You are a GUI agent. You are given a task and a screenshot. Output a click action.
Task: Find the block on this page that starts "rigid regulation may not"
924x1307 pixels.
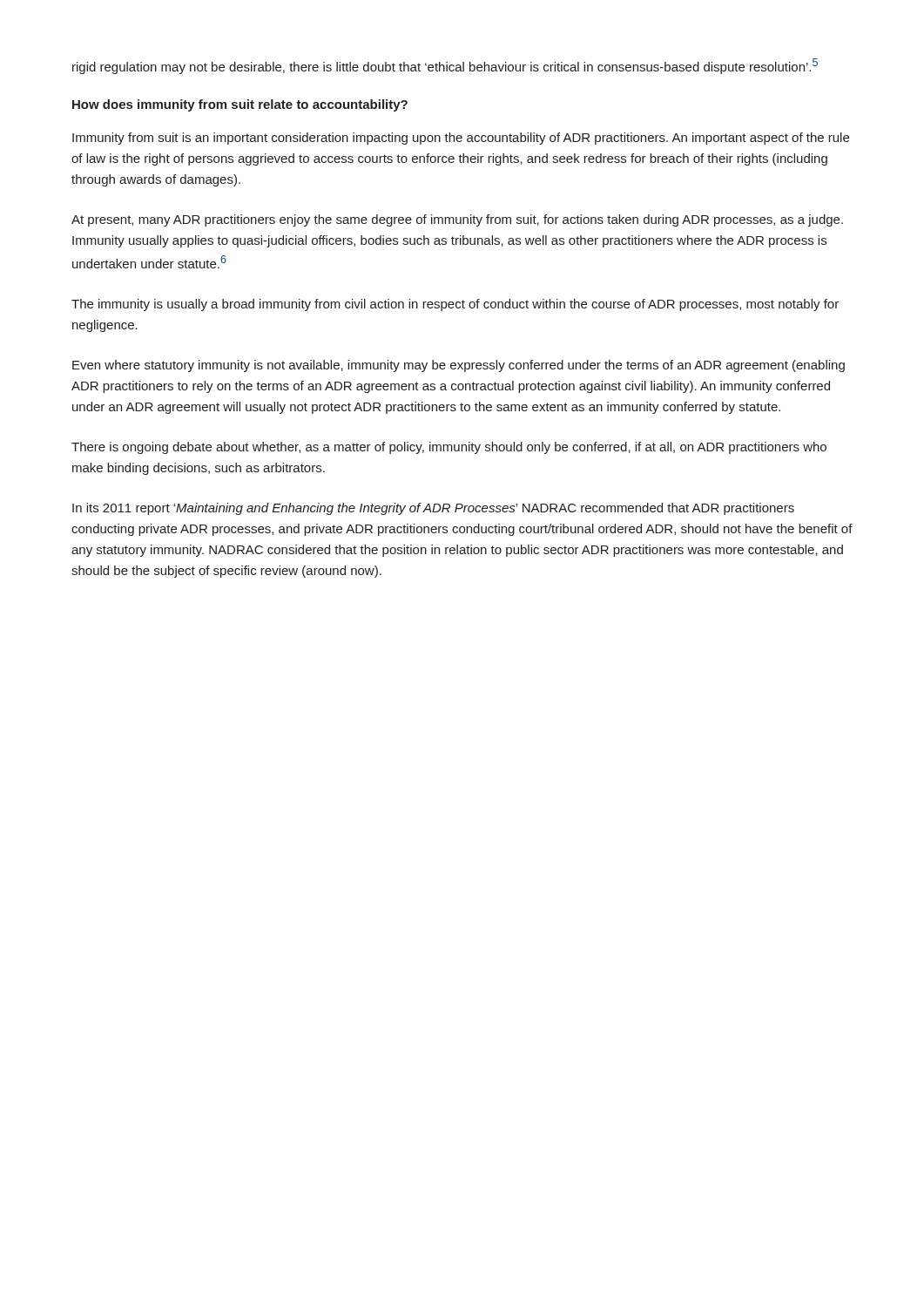(445, 65)
